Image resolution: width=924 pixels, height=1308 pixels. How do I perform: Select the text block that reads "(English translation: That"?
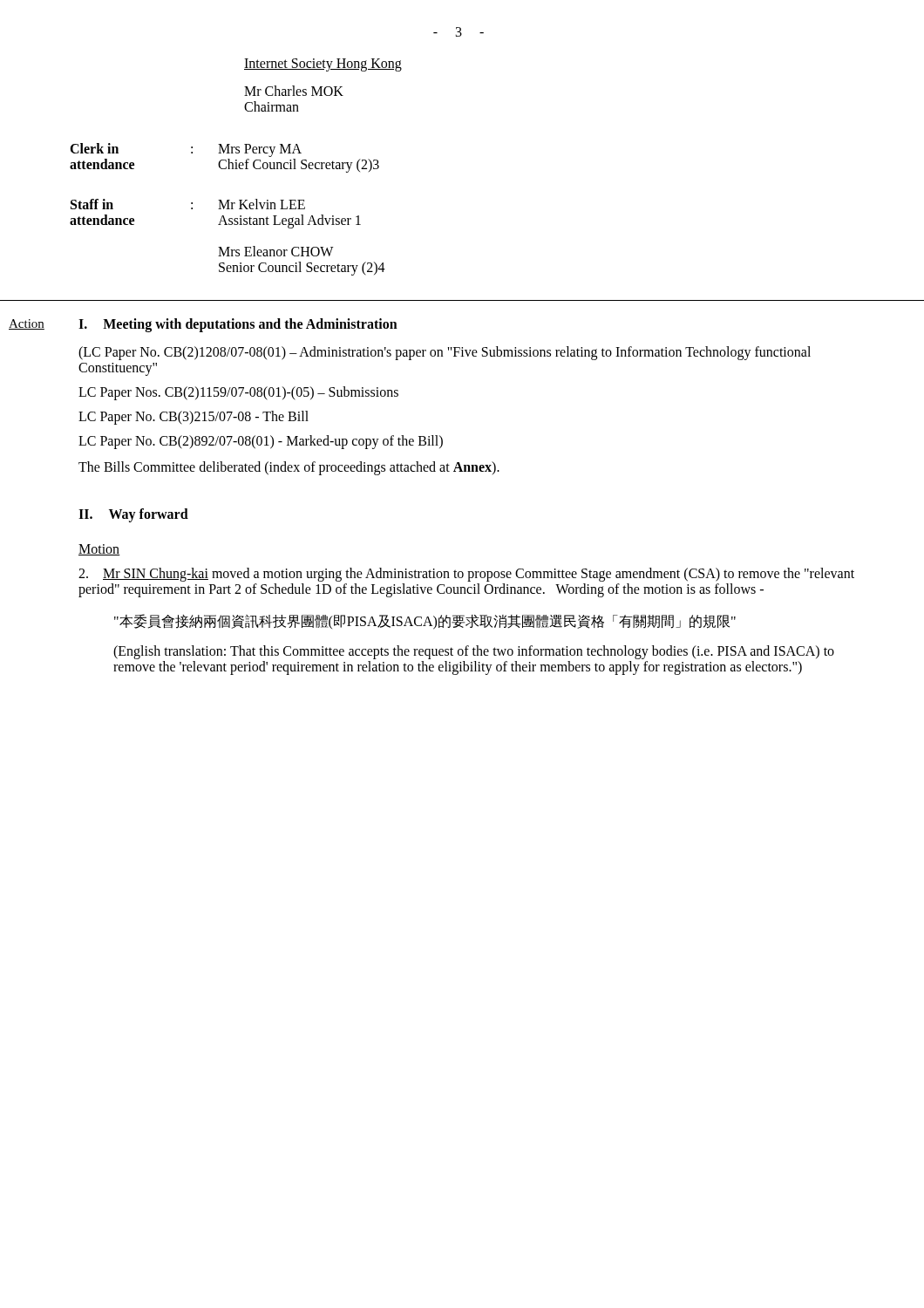[474, 659]
